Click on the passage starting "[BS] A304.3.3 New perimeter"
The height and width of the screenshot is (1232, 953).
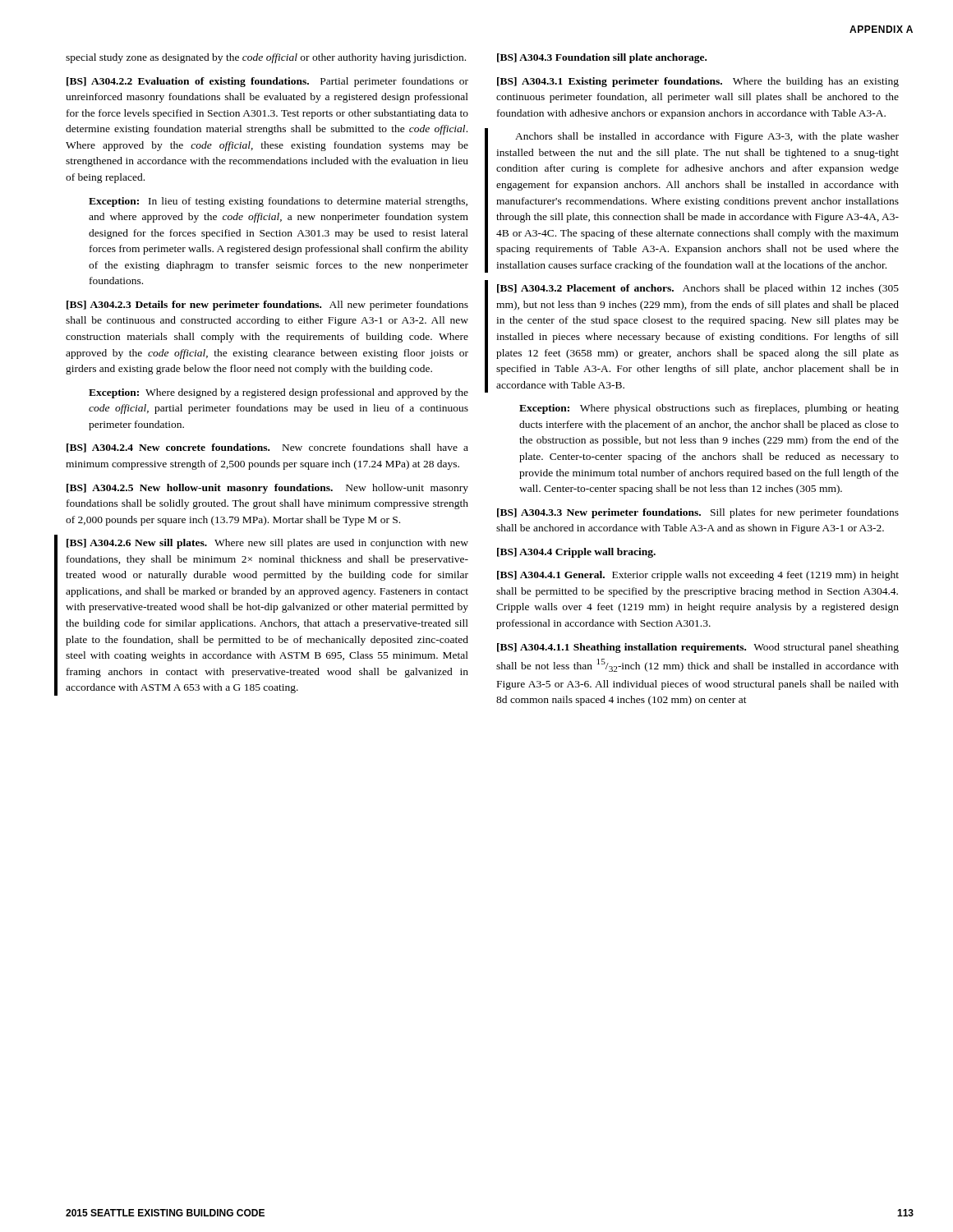point(698,520)
